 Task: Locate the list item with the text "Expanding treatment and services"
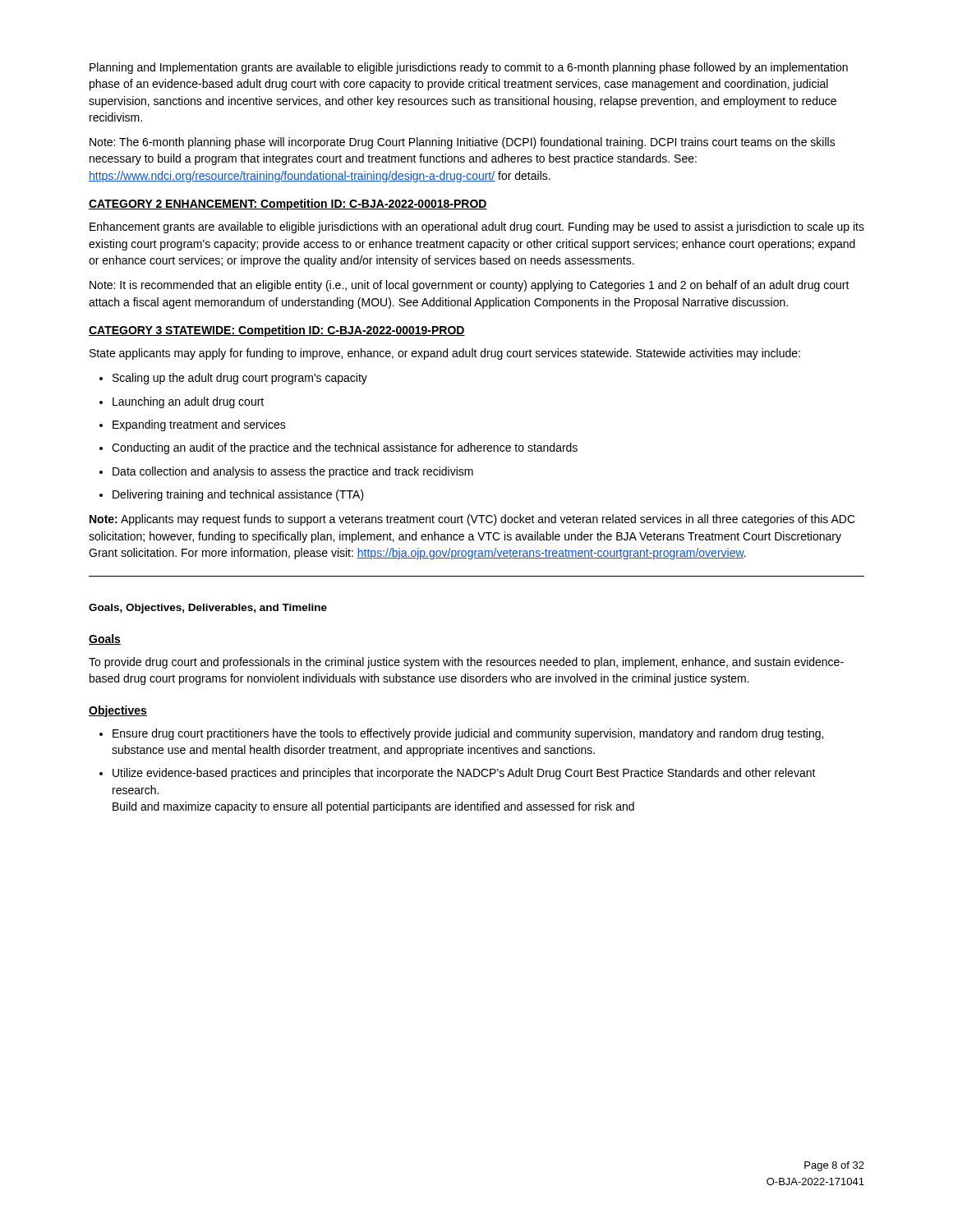tap(199, 425)
